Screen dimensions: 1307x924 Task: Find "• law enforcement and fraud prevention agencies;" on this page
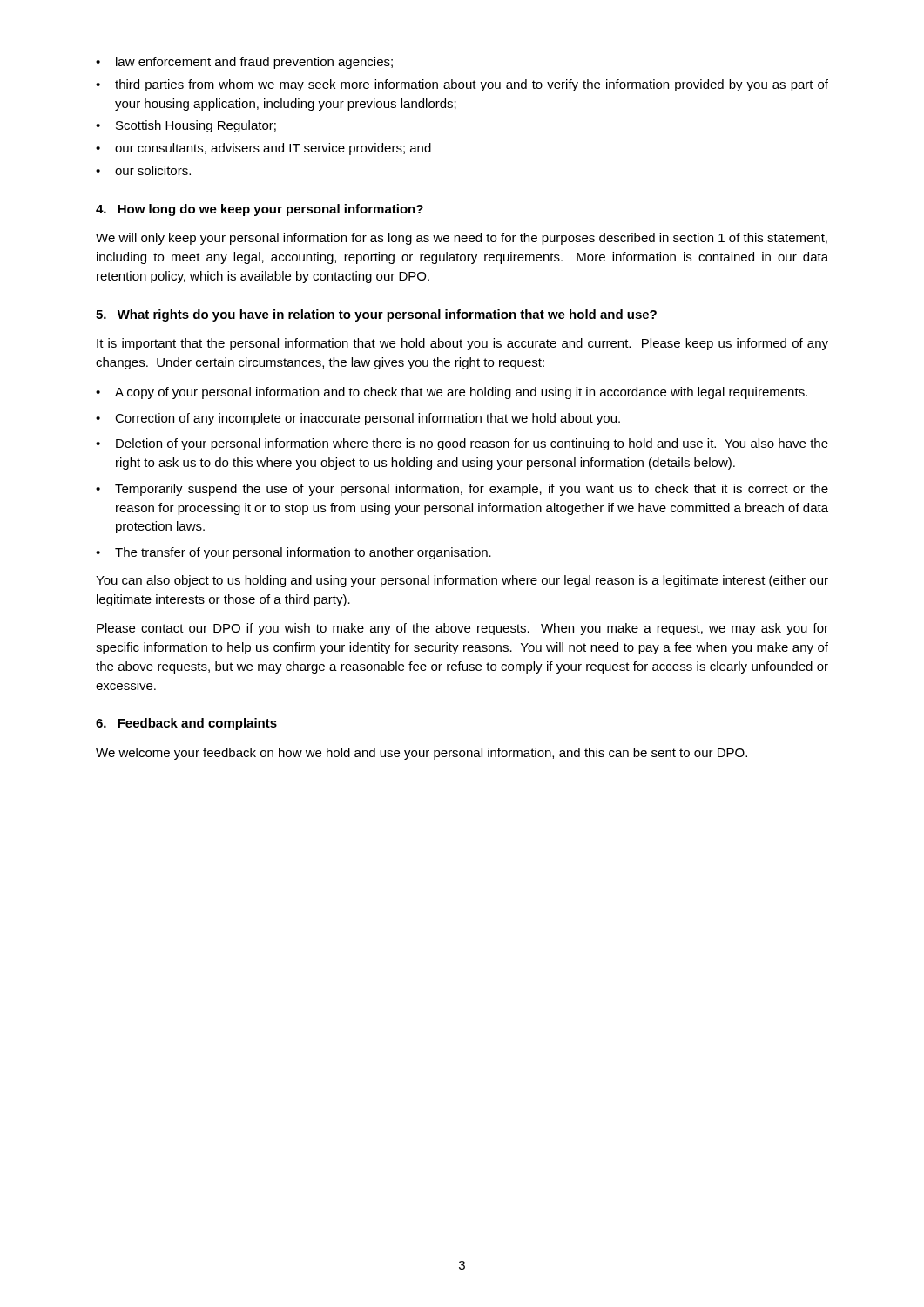tap(244, 63)
